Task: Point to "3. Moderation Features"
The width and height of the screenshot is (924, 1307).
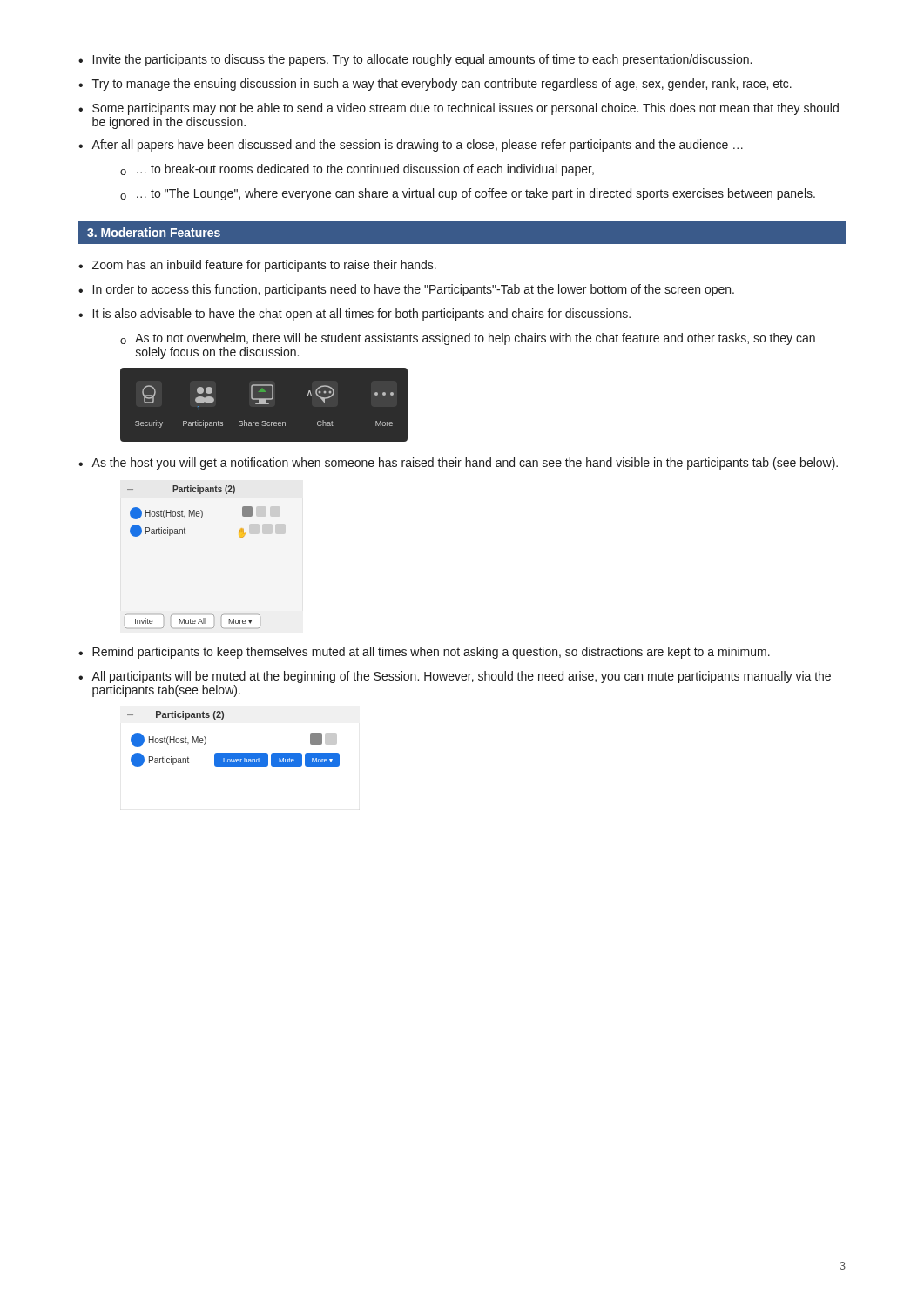Action: click(x=154, y=233)
